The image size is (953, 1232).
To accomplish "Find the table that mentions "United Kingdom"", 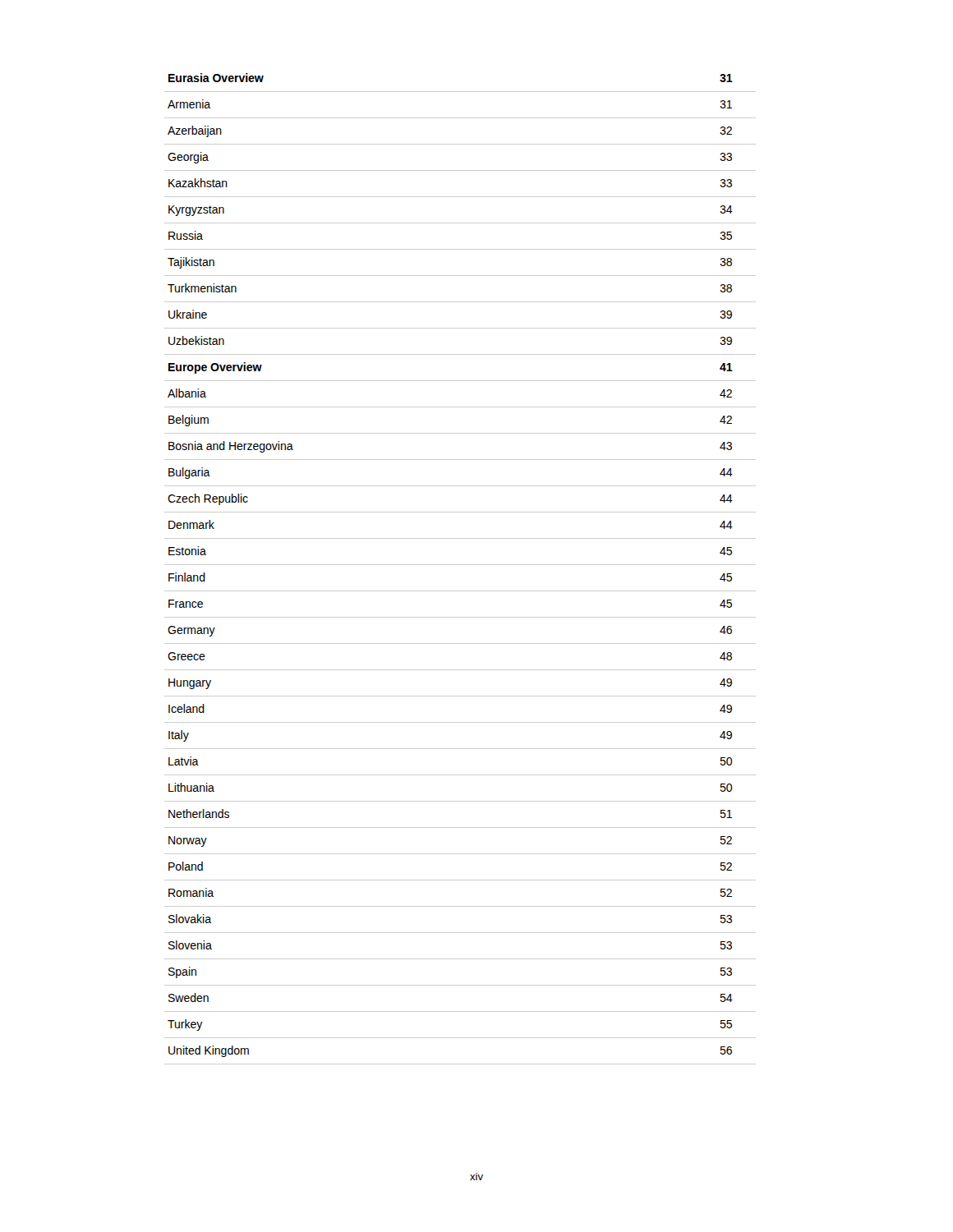I will tap(460, 565).
